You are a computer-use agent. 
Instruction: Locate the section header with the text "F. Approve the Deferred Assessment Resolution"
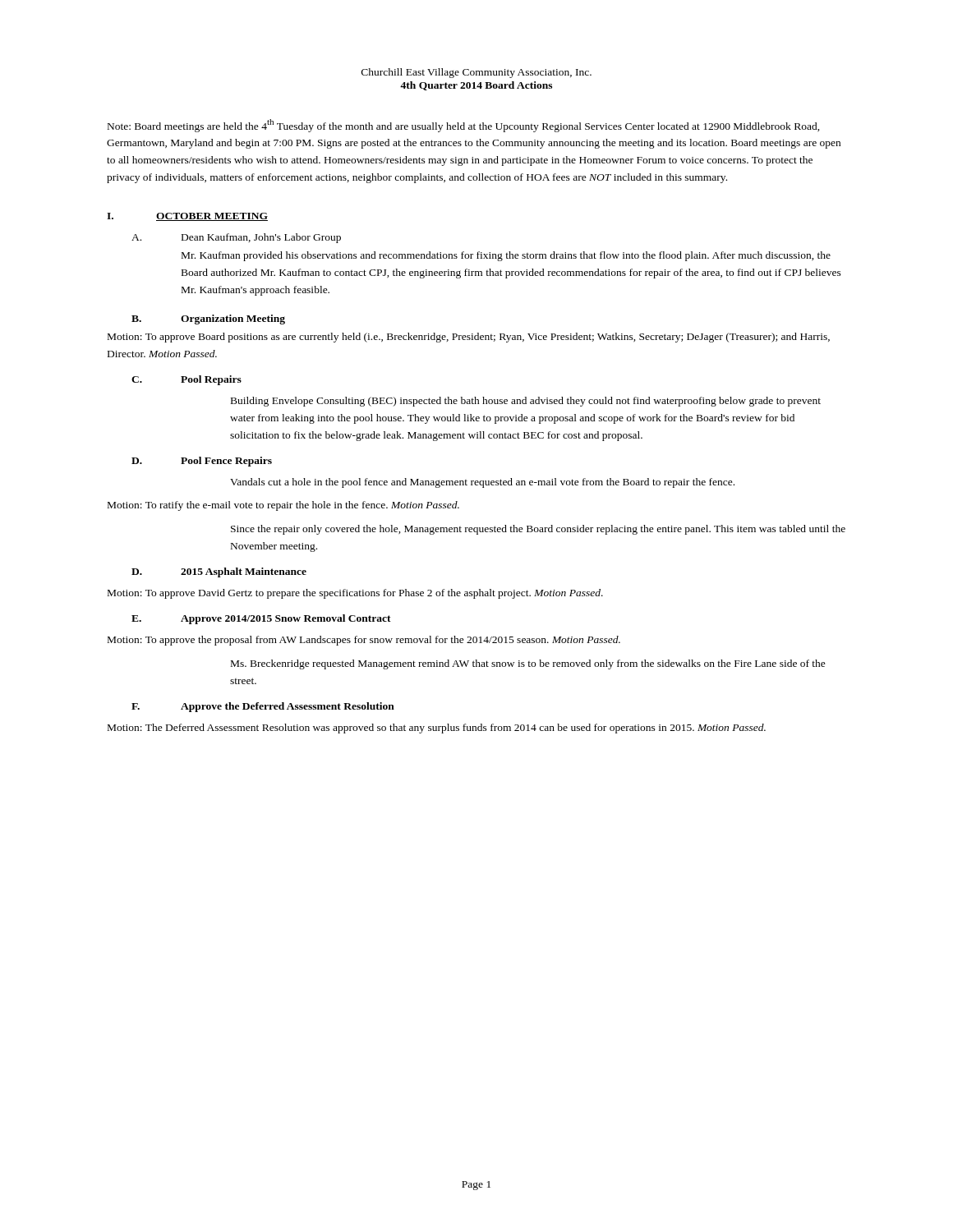tap(263, 706)
